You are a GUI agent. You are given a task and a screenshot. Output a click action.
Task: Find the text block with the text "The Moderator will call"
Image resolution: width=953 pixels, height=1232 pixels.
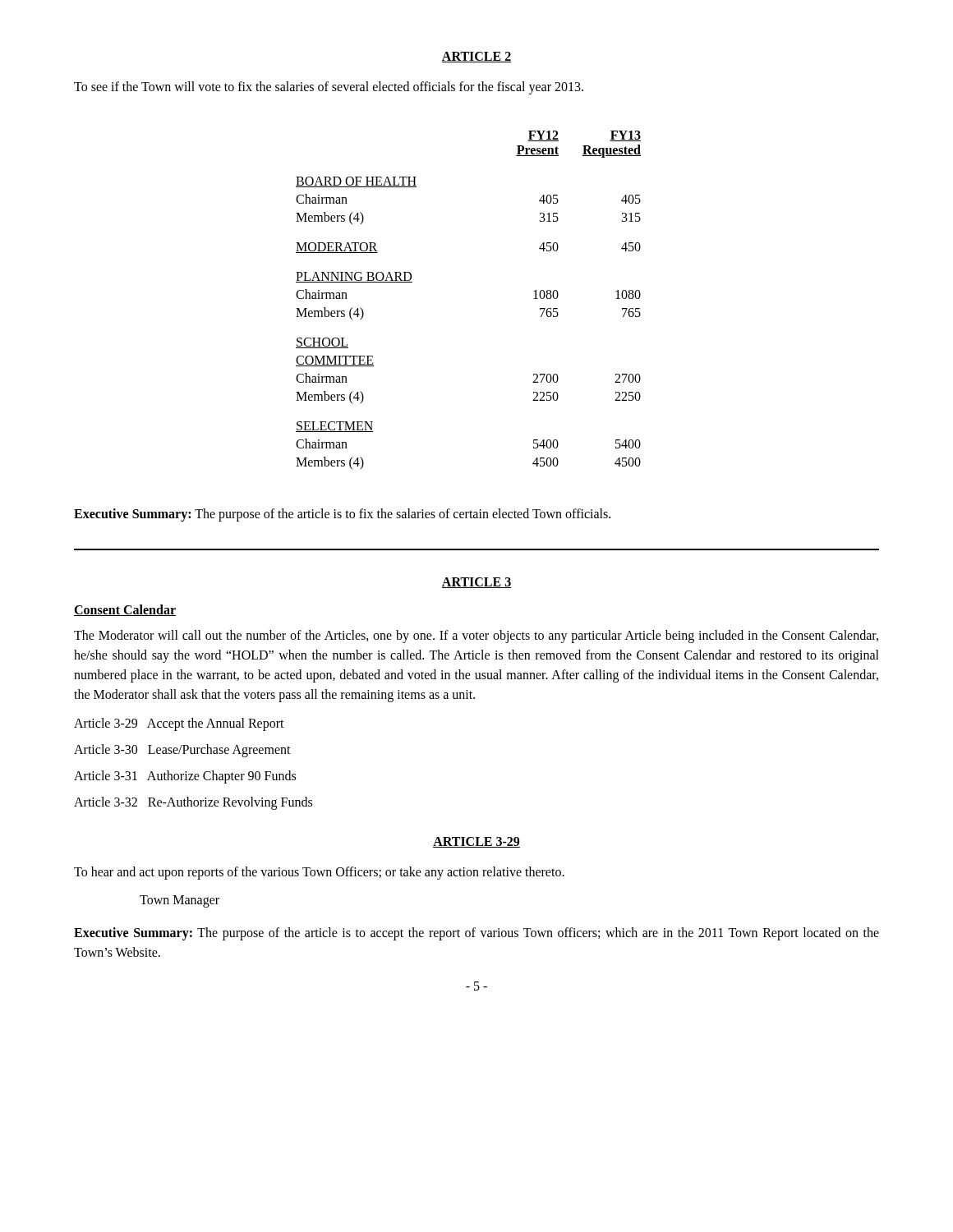pos(476,665)
